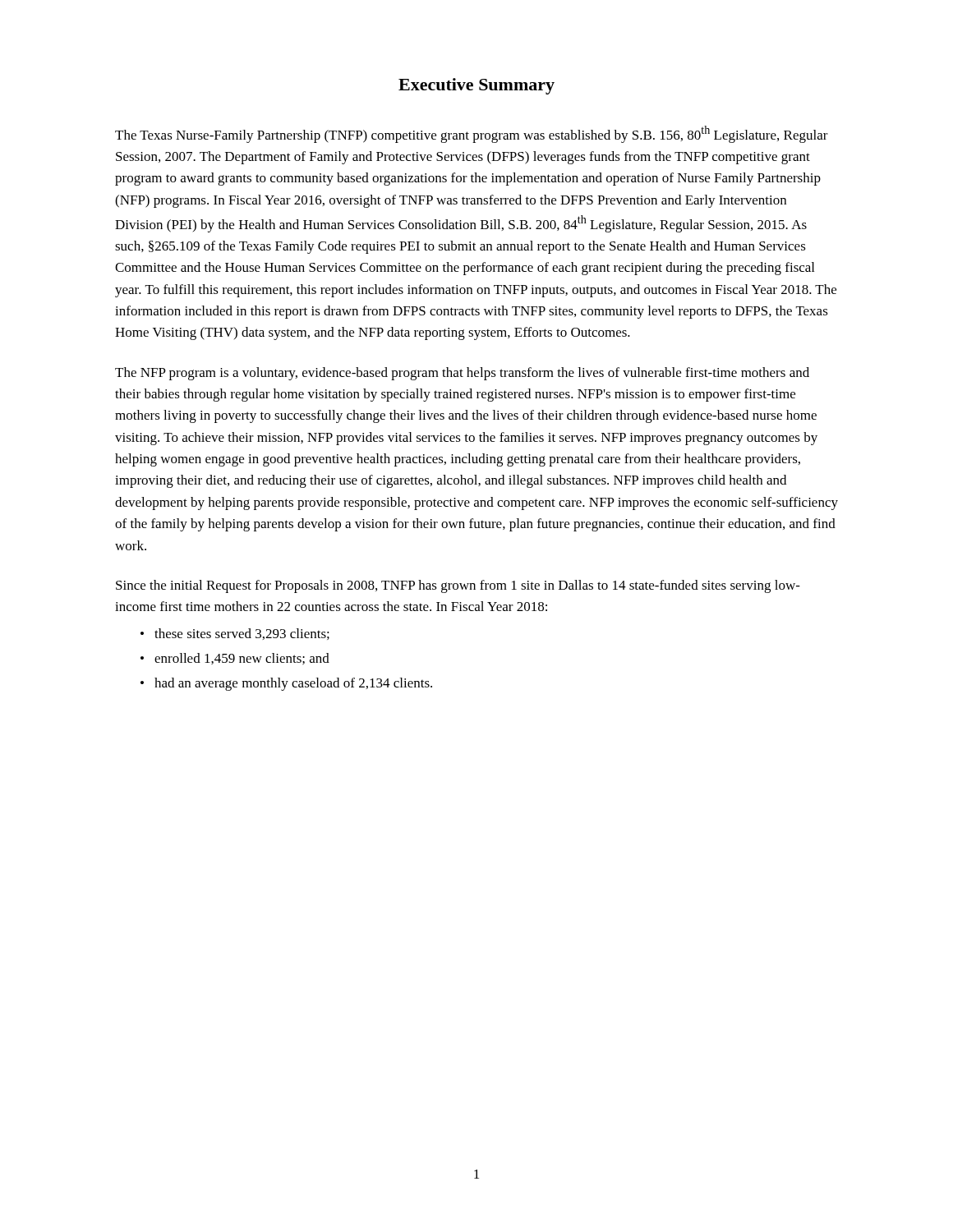The image size is (953, 1232).
Task: Click on the text block starting "The Texas Nurse-Family Partnership"
Action: (476, 232)
